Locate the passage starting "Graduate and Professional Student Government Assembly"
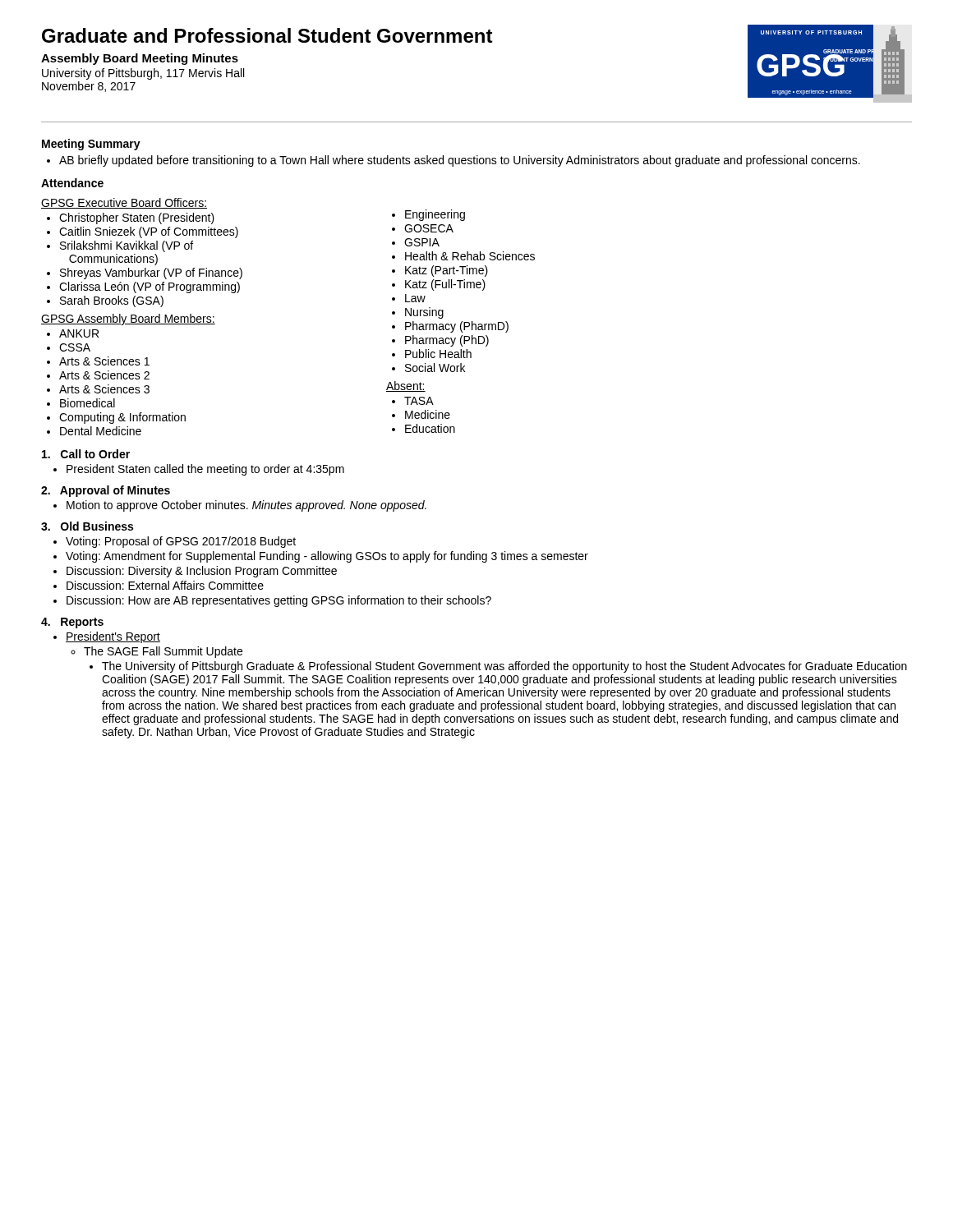 267,35
